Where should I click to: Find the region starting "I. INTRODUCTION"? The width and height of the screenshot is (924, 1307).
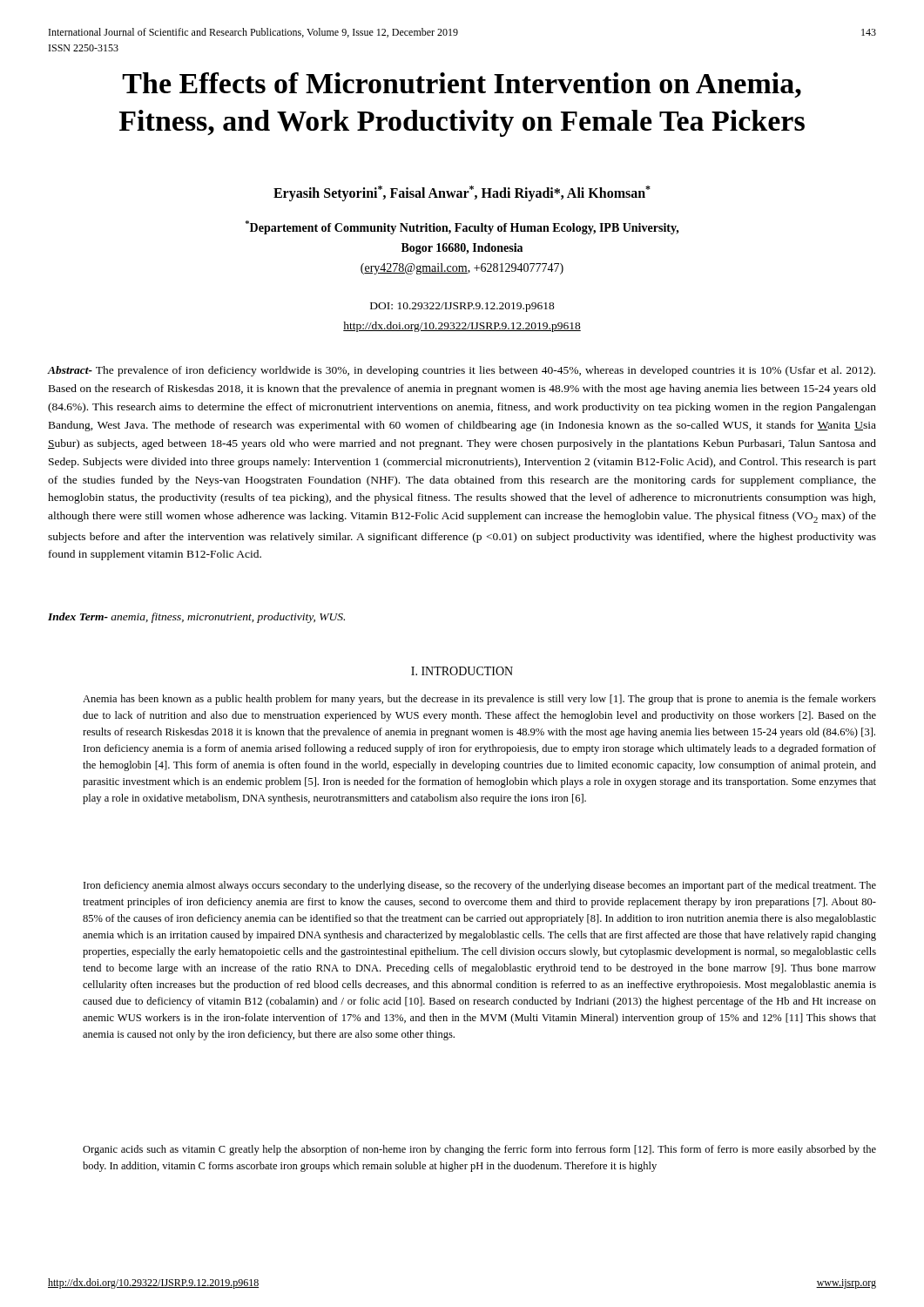(x=462, y=671)
